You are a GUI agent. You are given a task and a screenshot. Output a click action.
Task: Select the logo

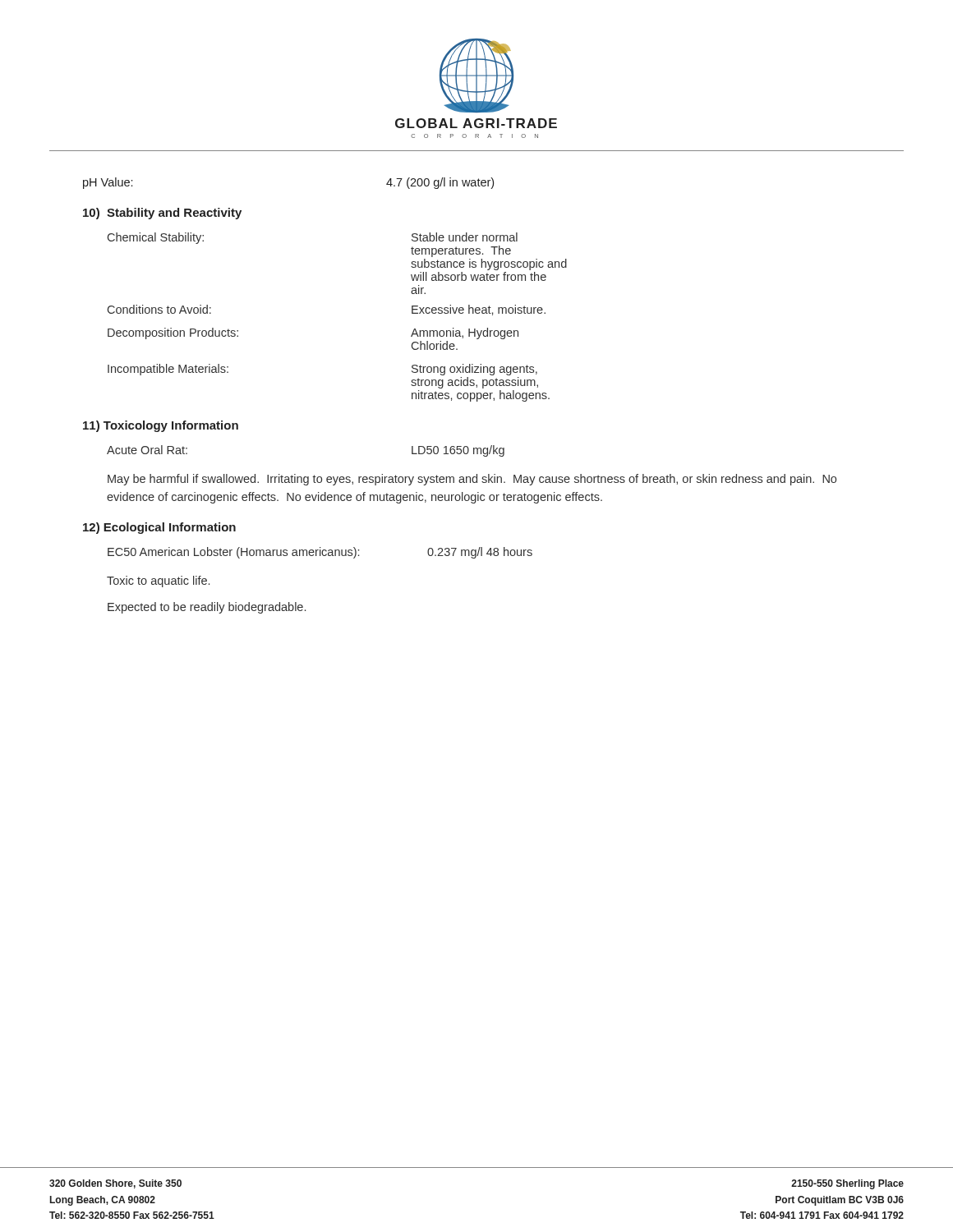click(x=476, y=87)
